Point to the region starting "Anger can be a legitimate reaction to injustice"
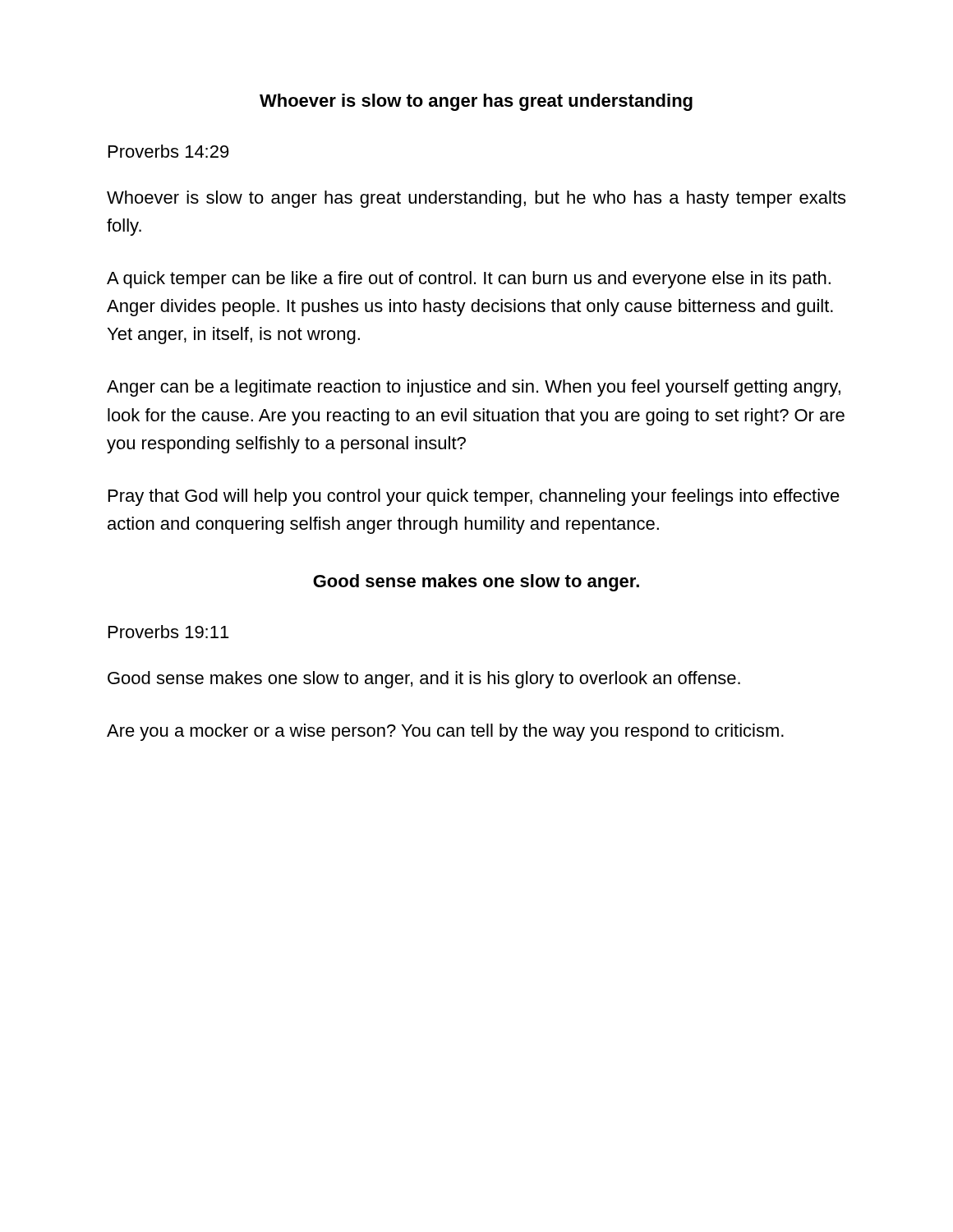 coord(476,415)
